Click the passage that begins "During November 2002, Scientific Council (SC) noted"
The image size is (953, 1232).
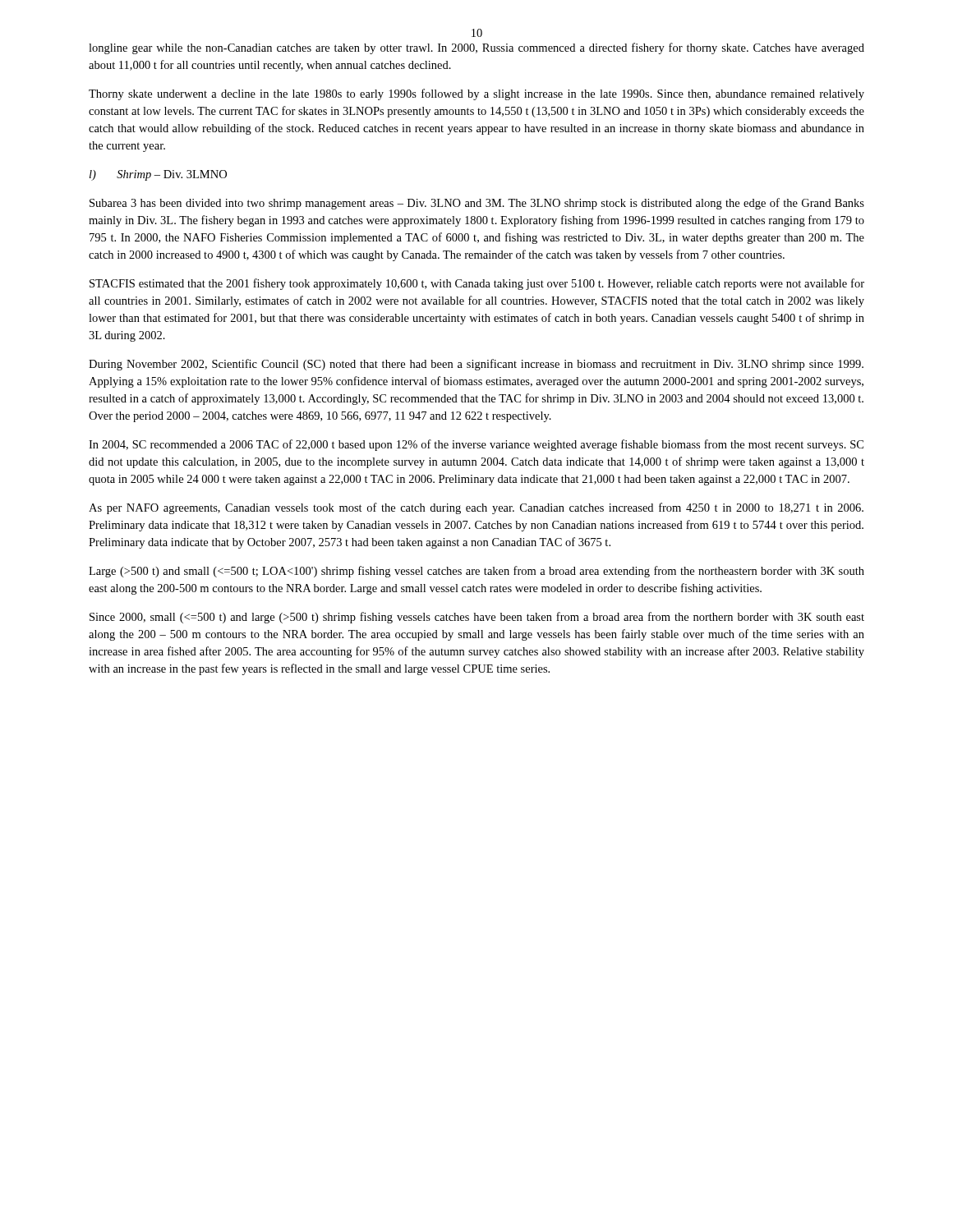coord(476,390)
